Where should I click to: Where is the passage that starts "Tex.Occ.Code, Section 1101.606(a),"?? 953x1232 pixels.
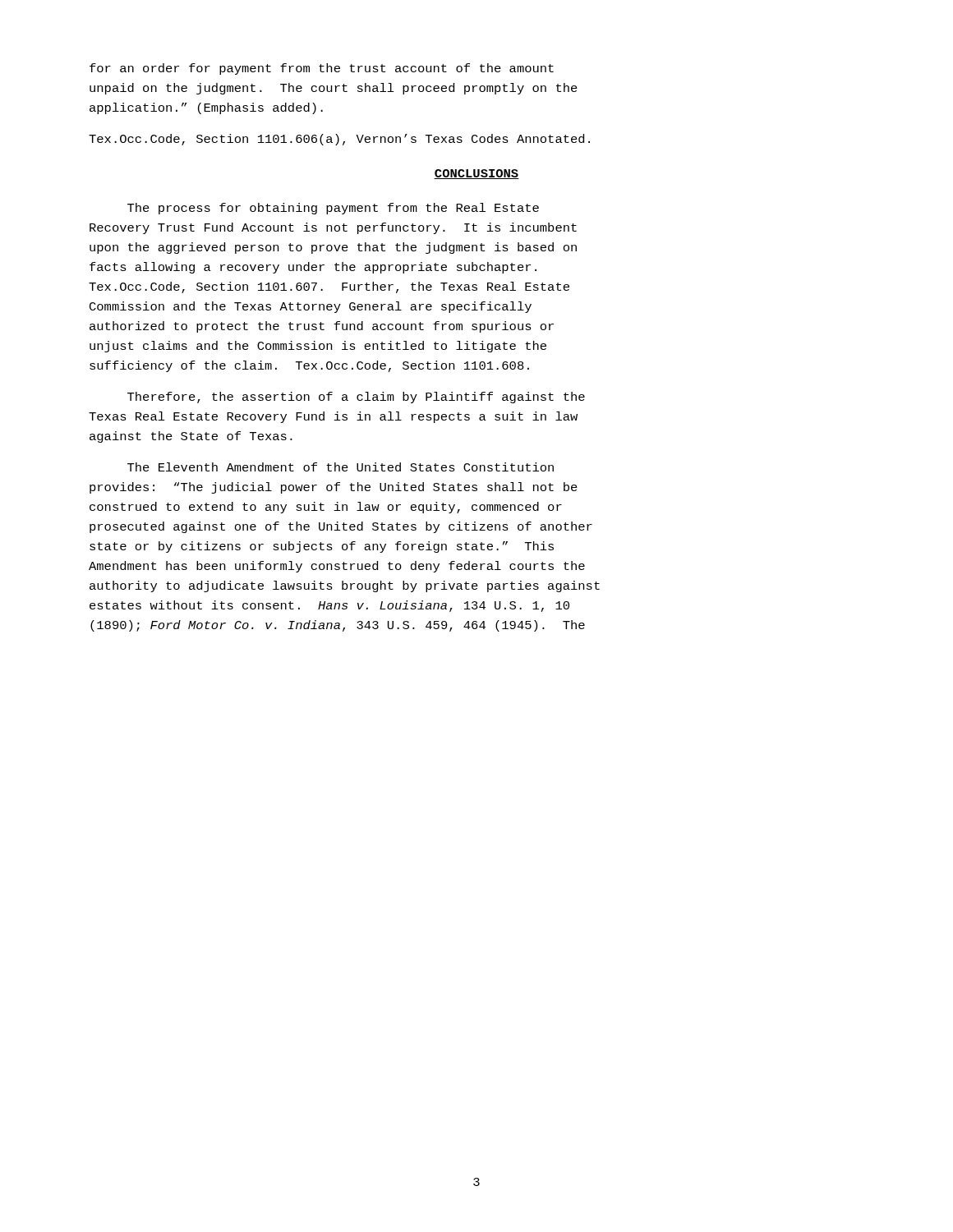coord(341,140)
